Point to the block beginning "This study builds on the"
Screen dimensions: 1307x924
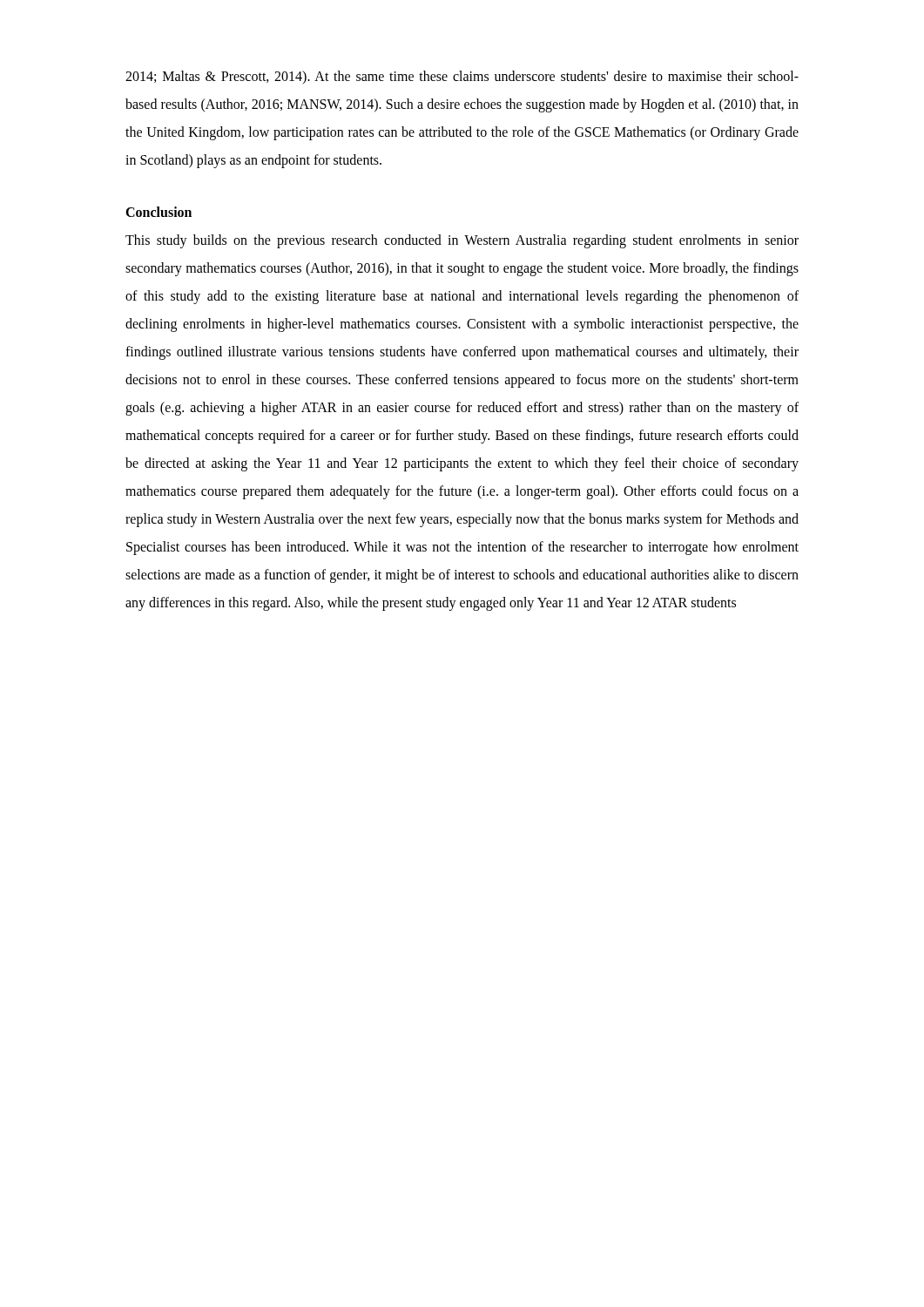click(462, 421)
